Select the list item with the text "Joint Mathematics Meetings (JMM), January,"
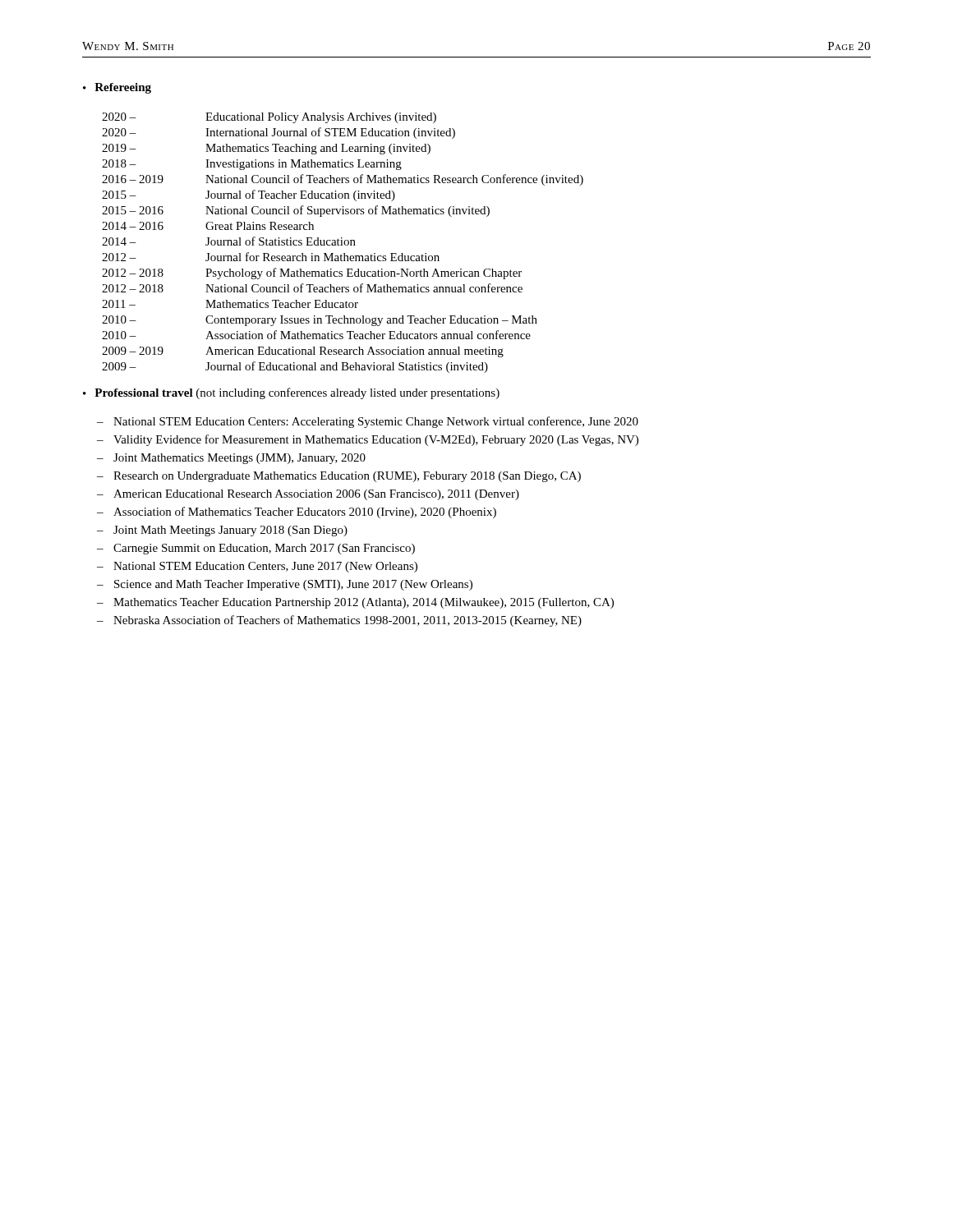Viewport: 953px width, 1232px height. click(239, 458)
